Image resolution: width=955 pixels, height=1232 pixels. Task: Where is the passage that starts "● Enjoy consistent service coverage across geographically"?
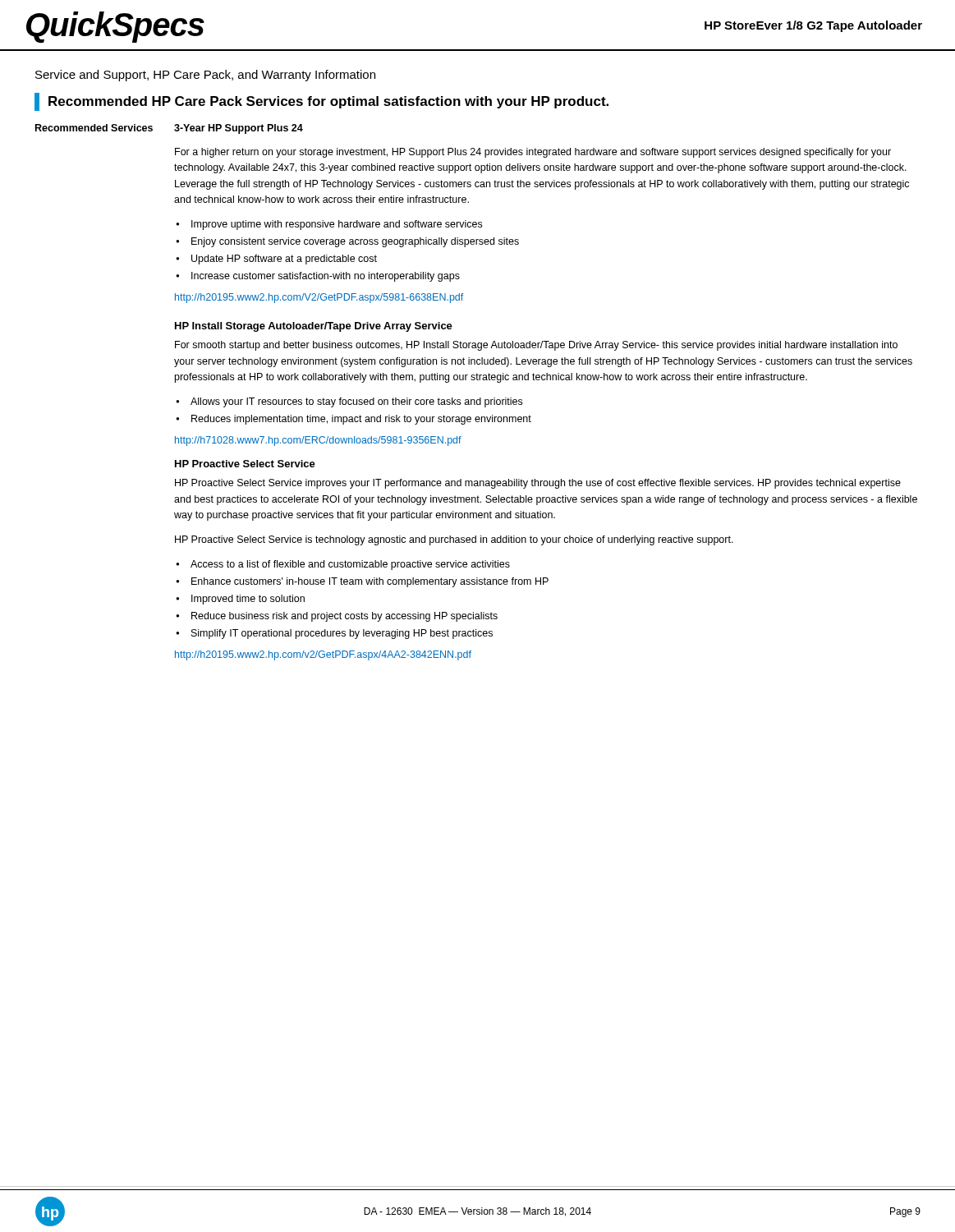(347, 242)
